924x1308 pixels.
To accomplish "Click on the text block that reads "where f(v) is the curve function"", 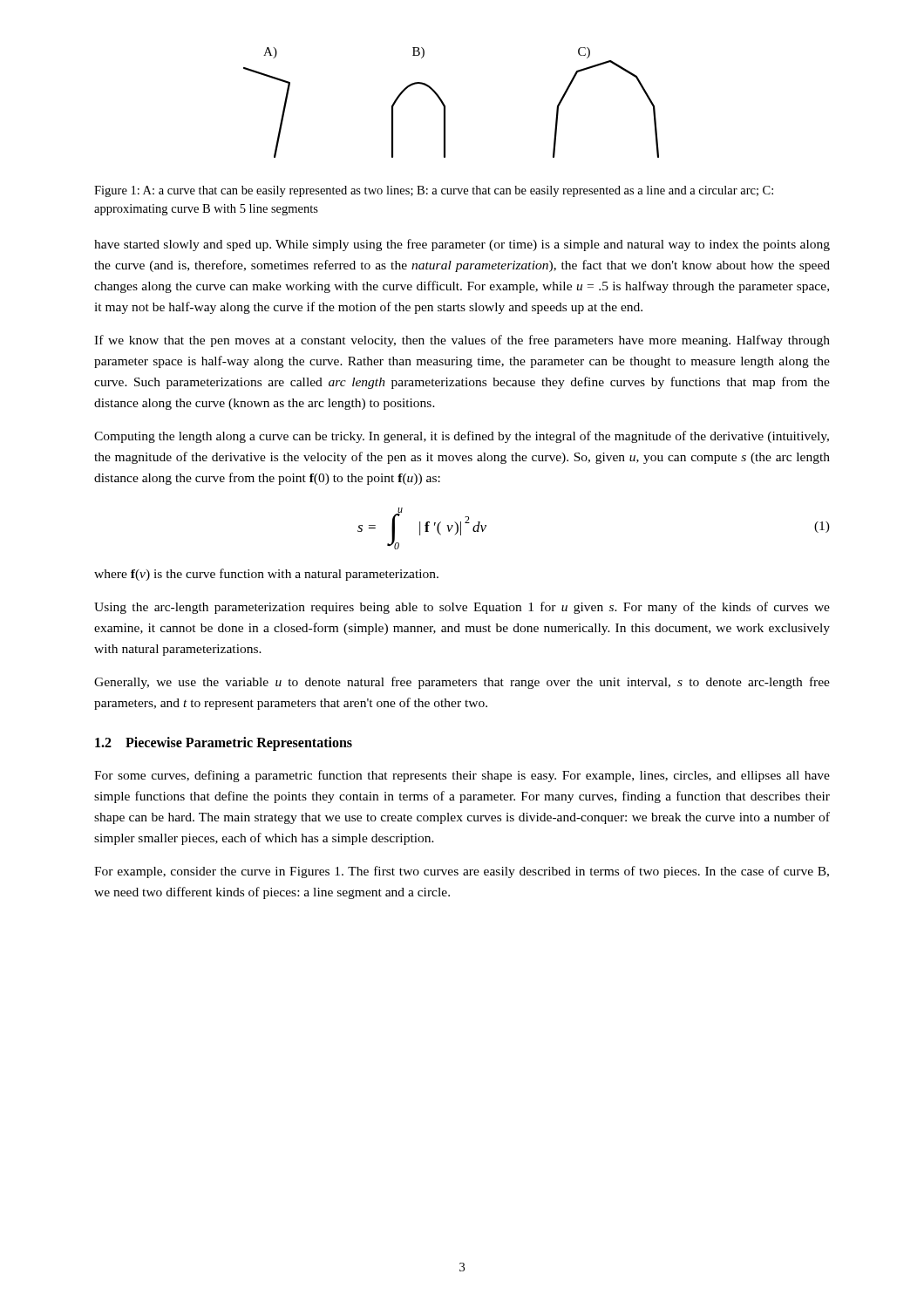I will pyautogui.click(x=266, y=575).
